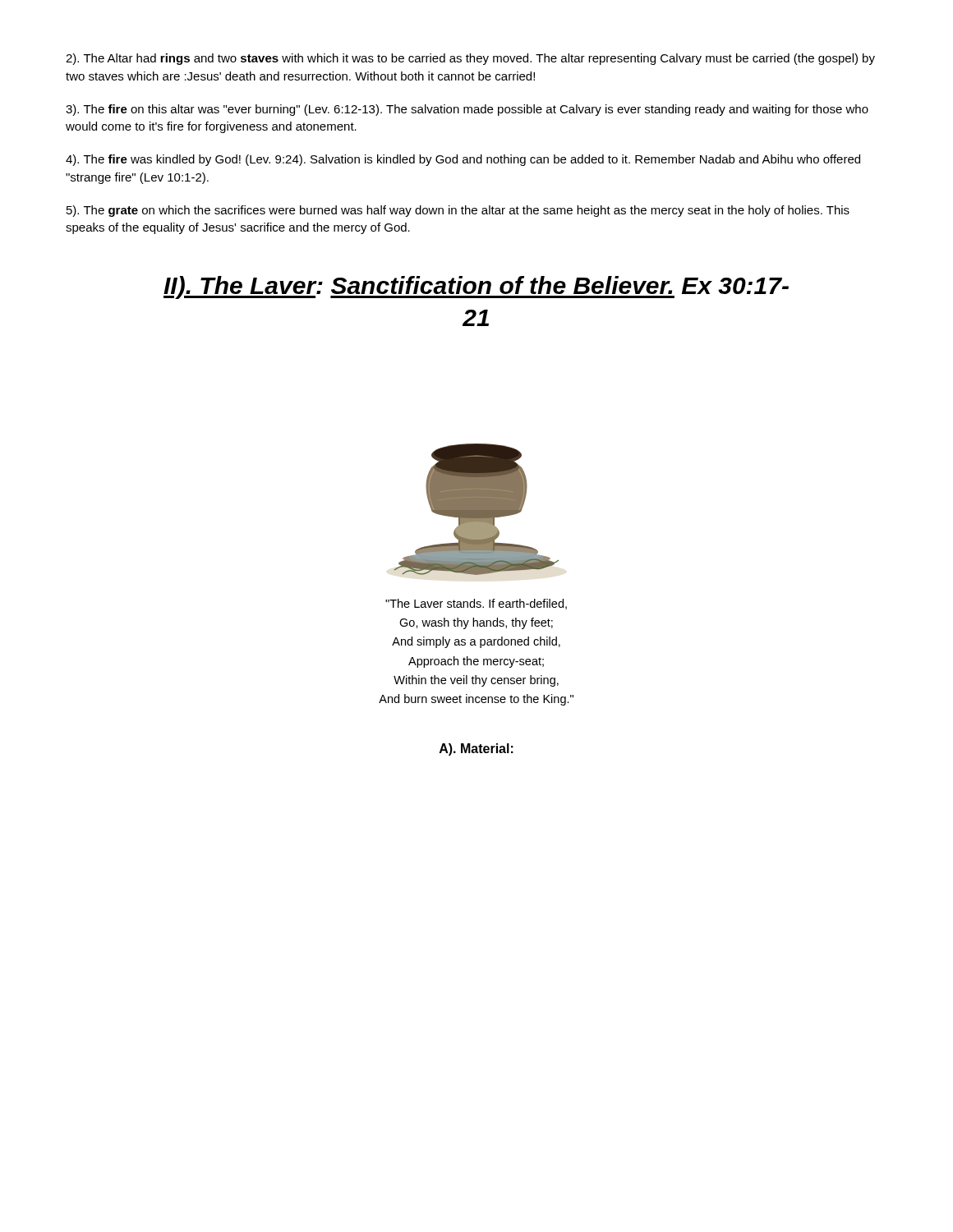
Task: Select the caption containing ""The Laver stands. If earth-defiled, Go,"
Action: pyautogui.click(x=476, y=651)
